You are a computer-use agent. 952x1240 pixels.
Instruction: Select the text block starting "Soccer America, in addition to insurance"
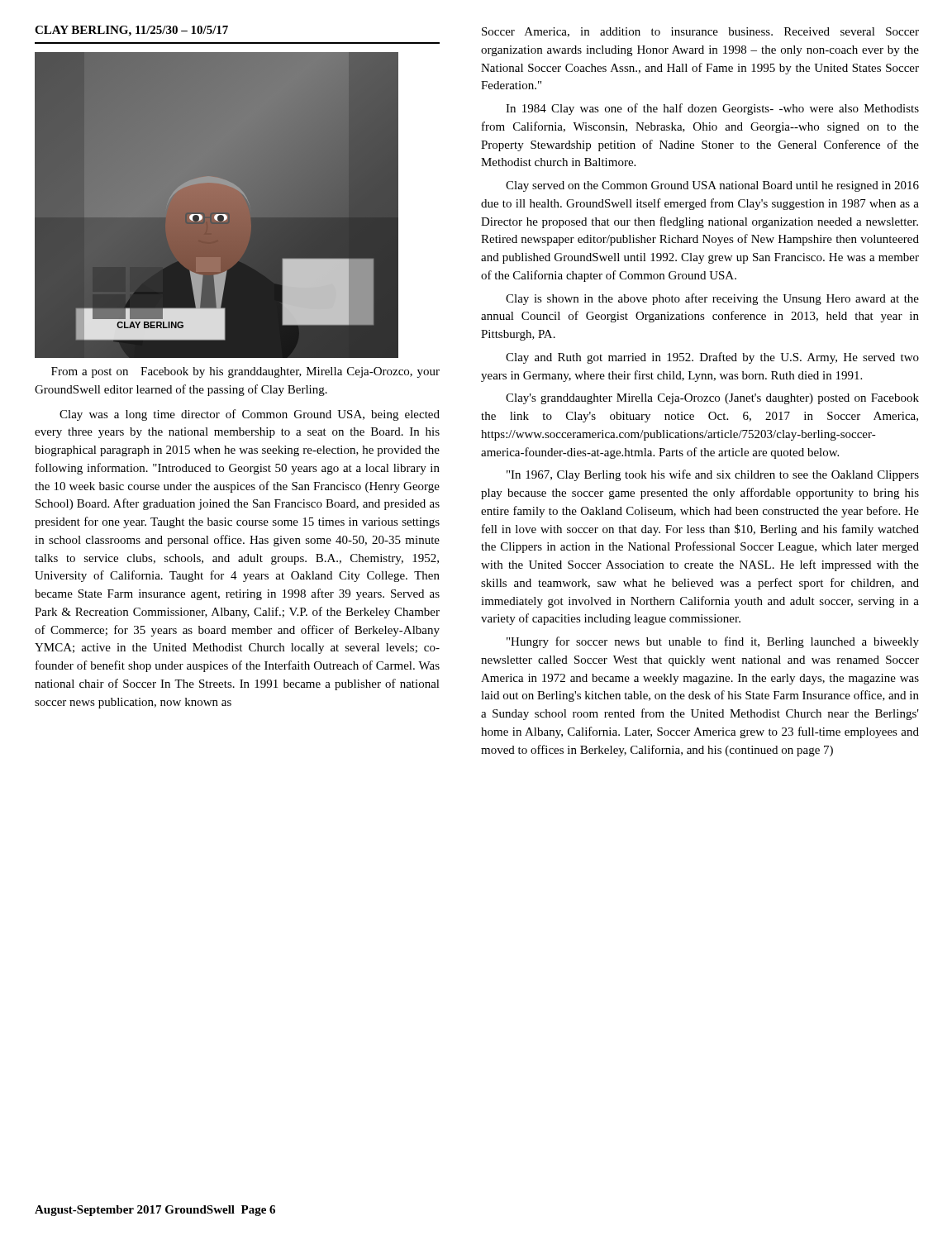pyautogui.click(x=700, y=59)
